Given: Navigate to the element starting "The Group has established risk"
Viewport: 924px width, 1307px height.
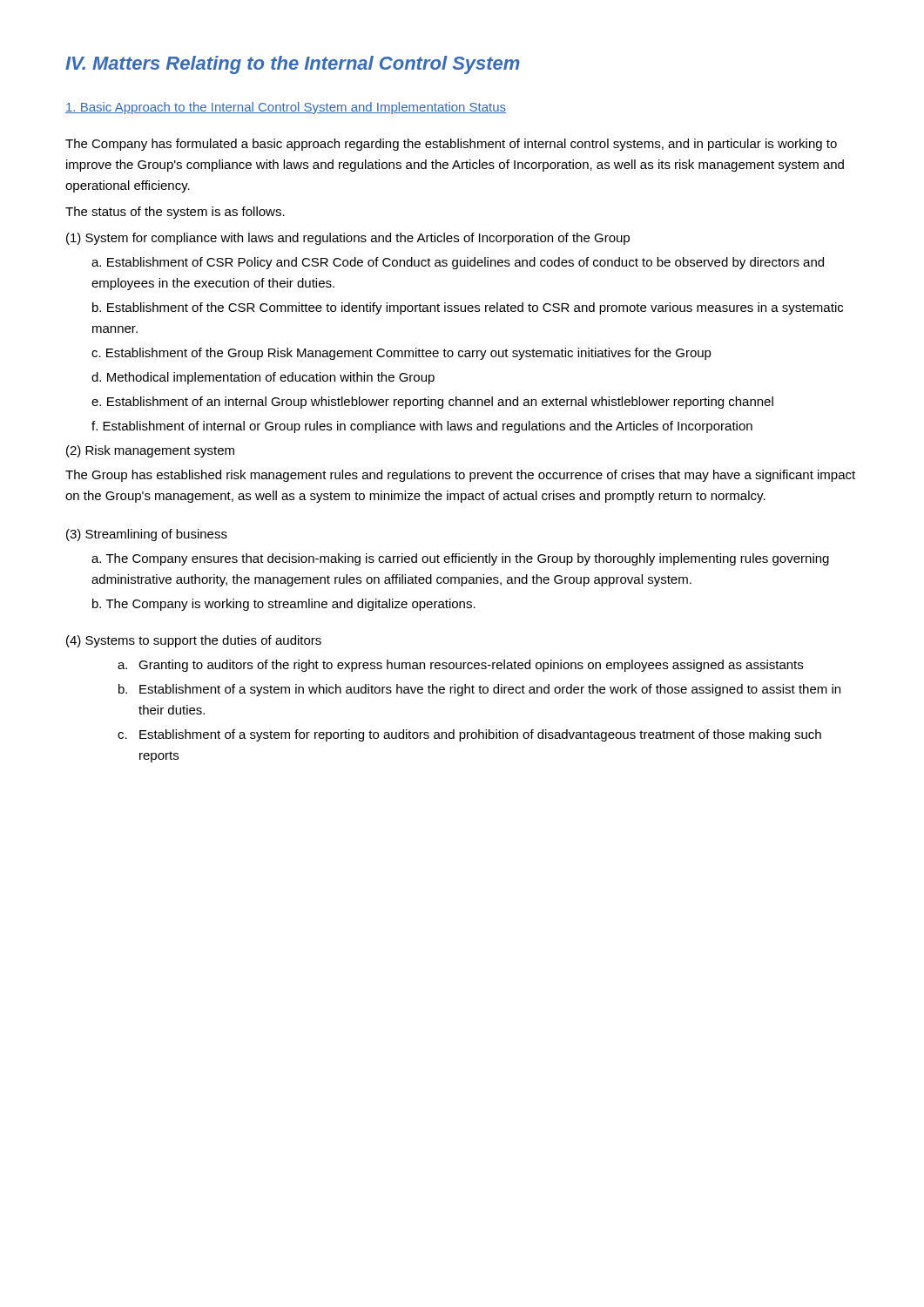Looking at the screenshot, I should click(x=460, y=485).
